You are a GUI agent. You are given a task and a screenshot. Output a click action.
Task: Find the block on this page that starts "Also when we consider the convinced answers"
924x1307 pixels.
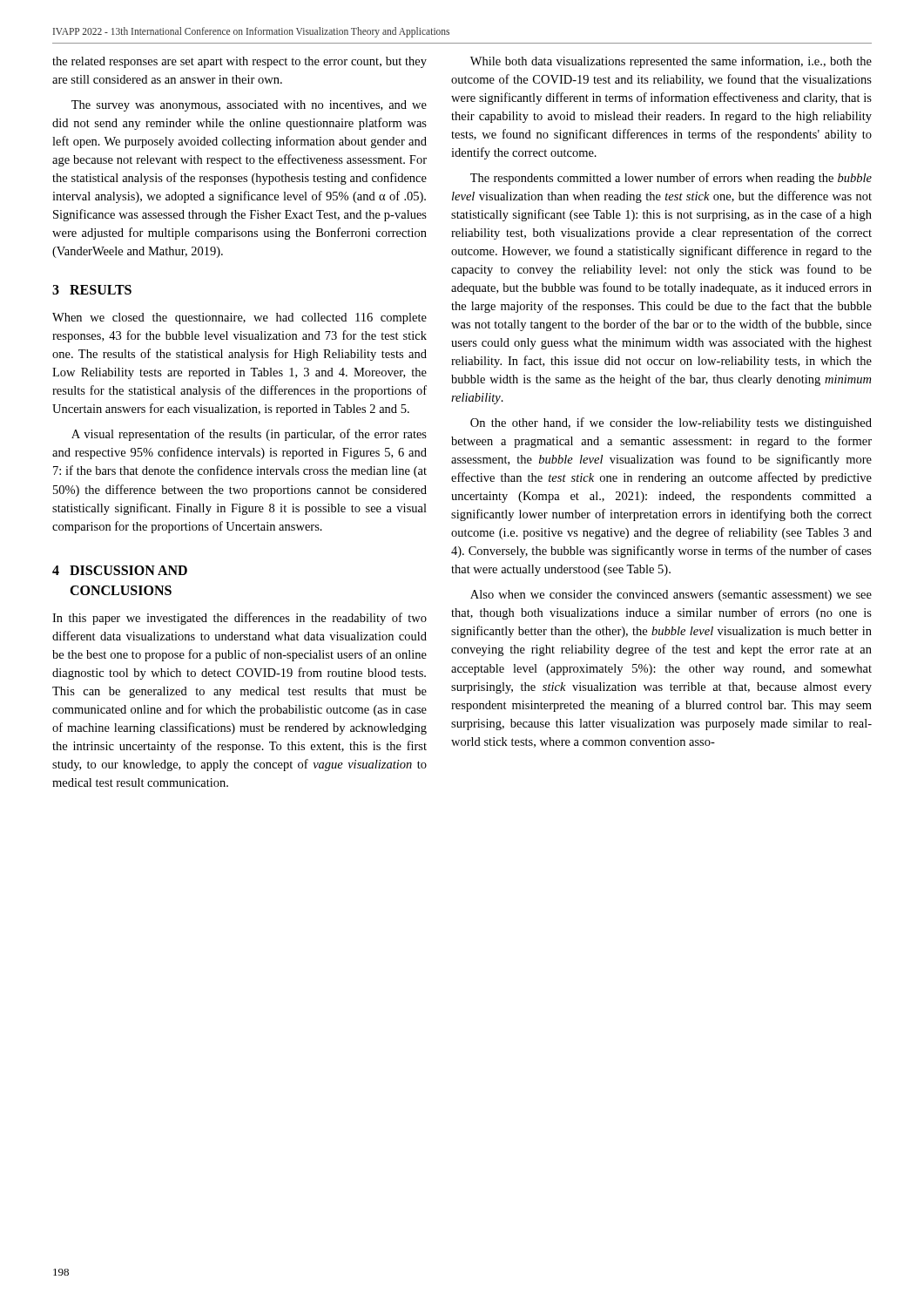(661, 668)
